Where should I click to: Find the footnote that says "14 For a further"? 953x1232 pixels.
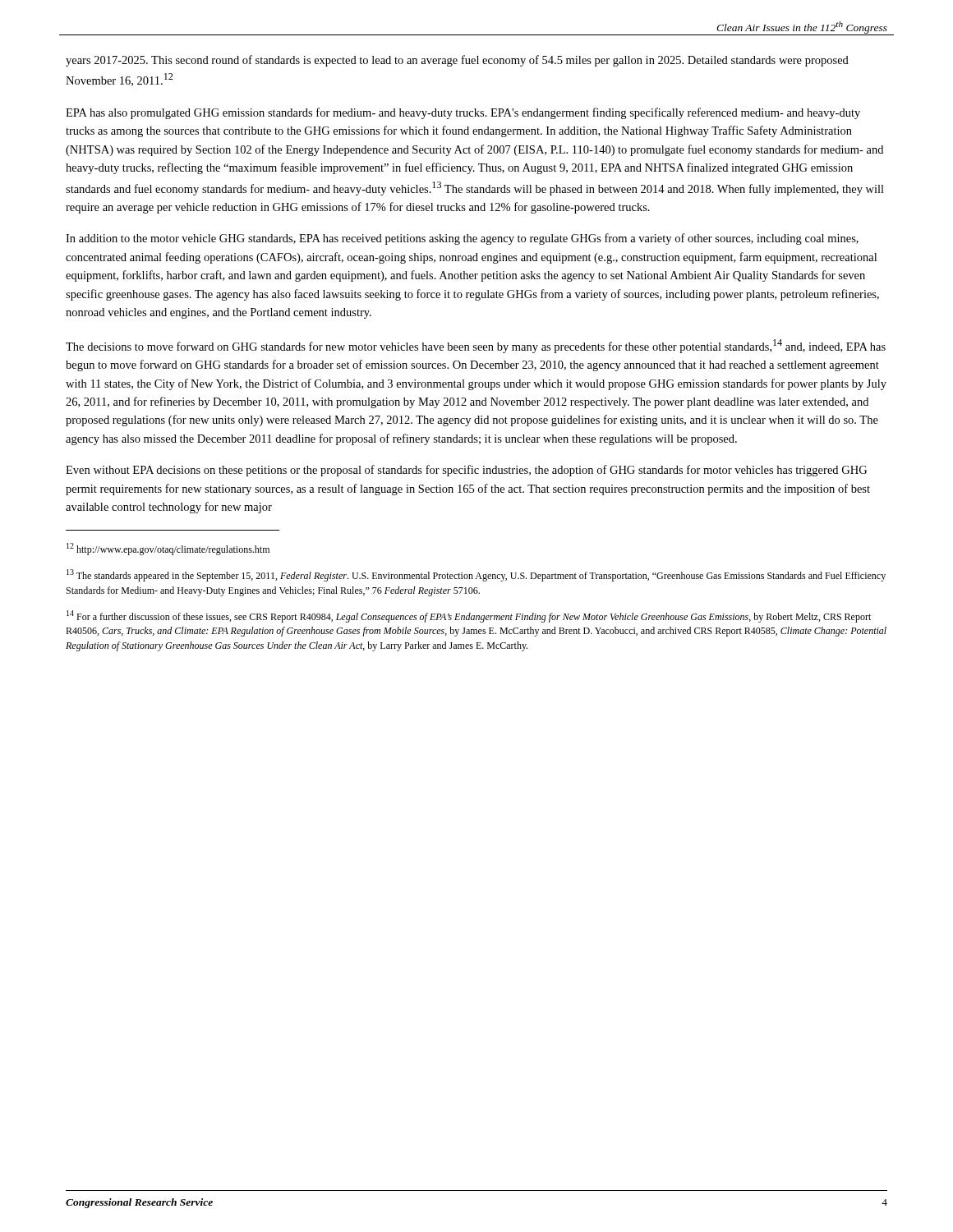(476, 630)
